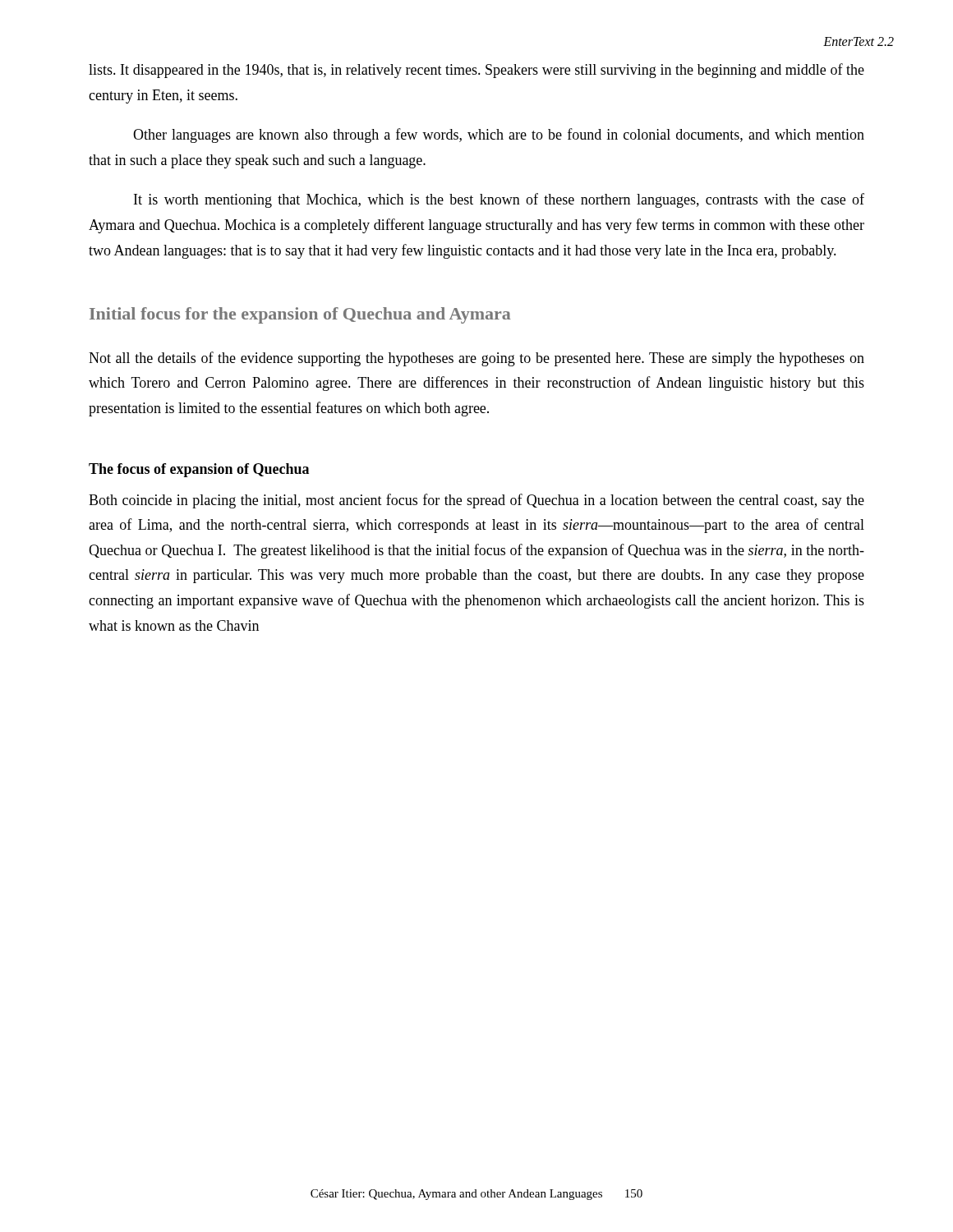Navigate to the element starting "It is worth mentioning that"
Viewport: 953px width, 1232px height.
pos(476,225)
